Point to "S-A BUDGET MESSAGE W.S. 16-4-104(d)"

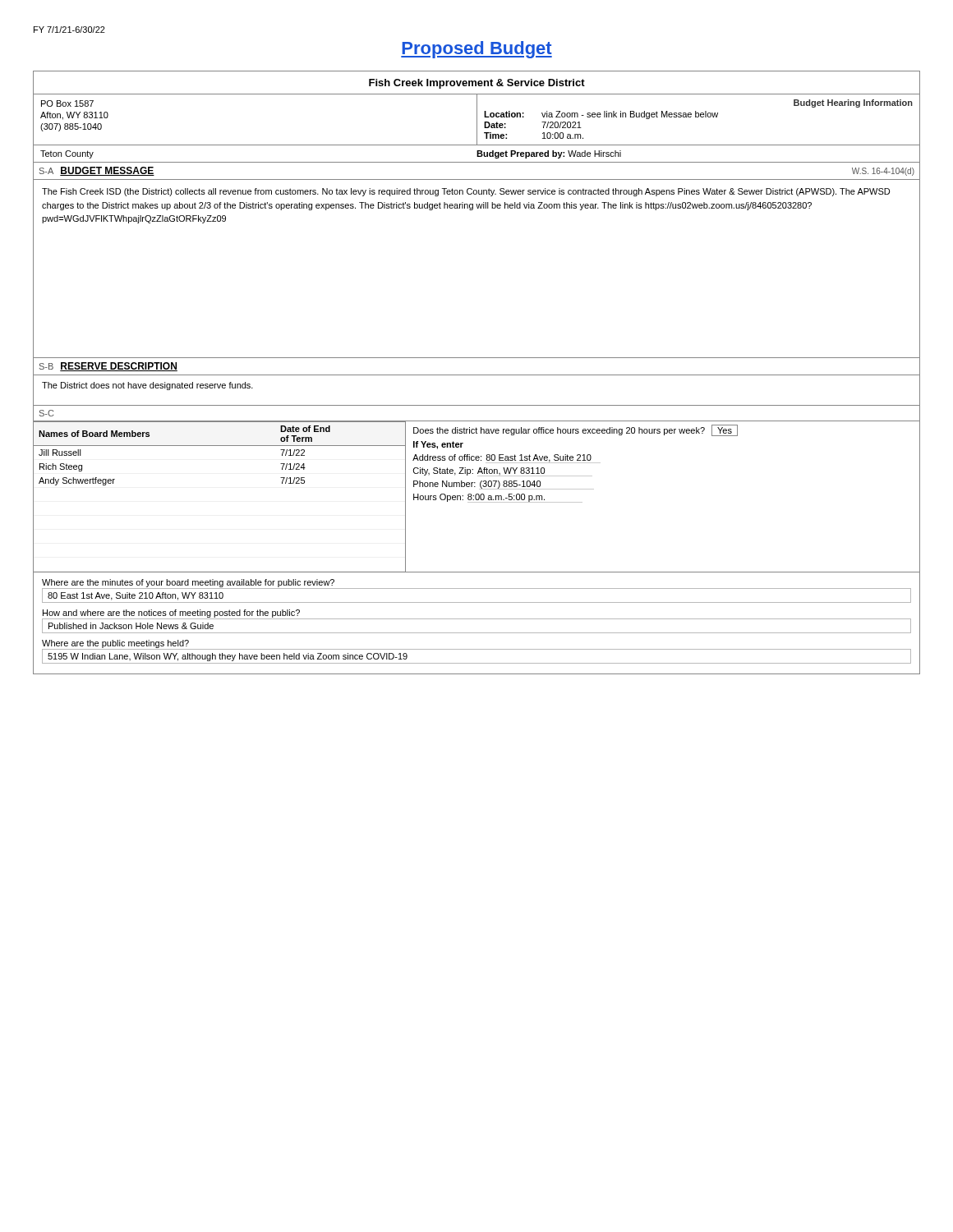point(476,171)
